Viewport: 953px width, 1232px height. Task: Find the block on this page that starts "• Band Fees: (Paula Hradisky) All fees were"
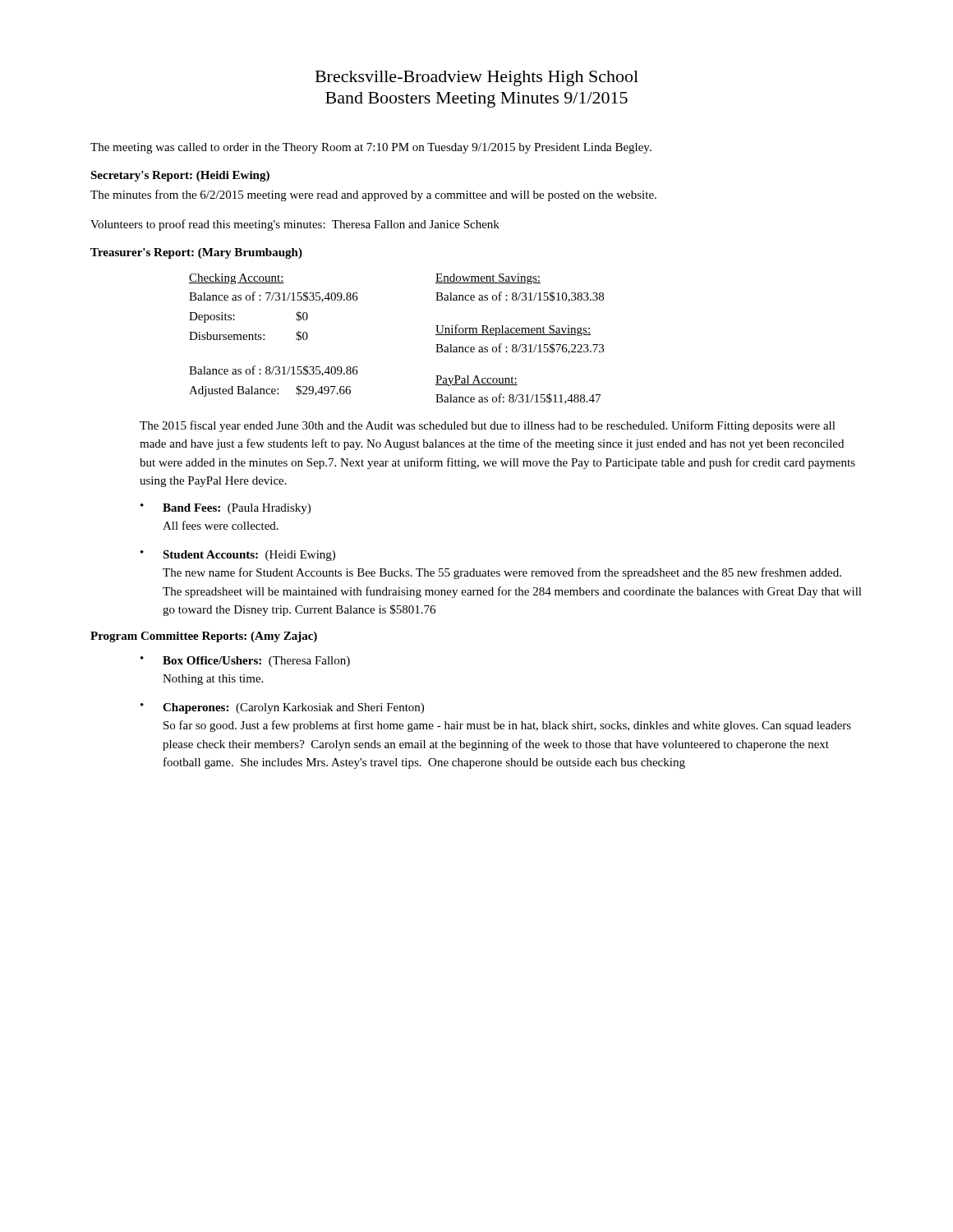[x=226, y=509]
